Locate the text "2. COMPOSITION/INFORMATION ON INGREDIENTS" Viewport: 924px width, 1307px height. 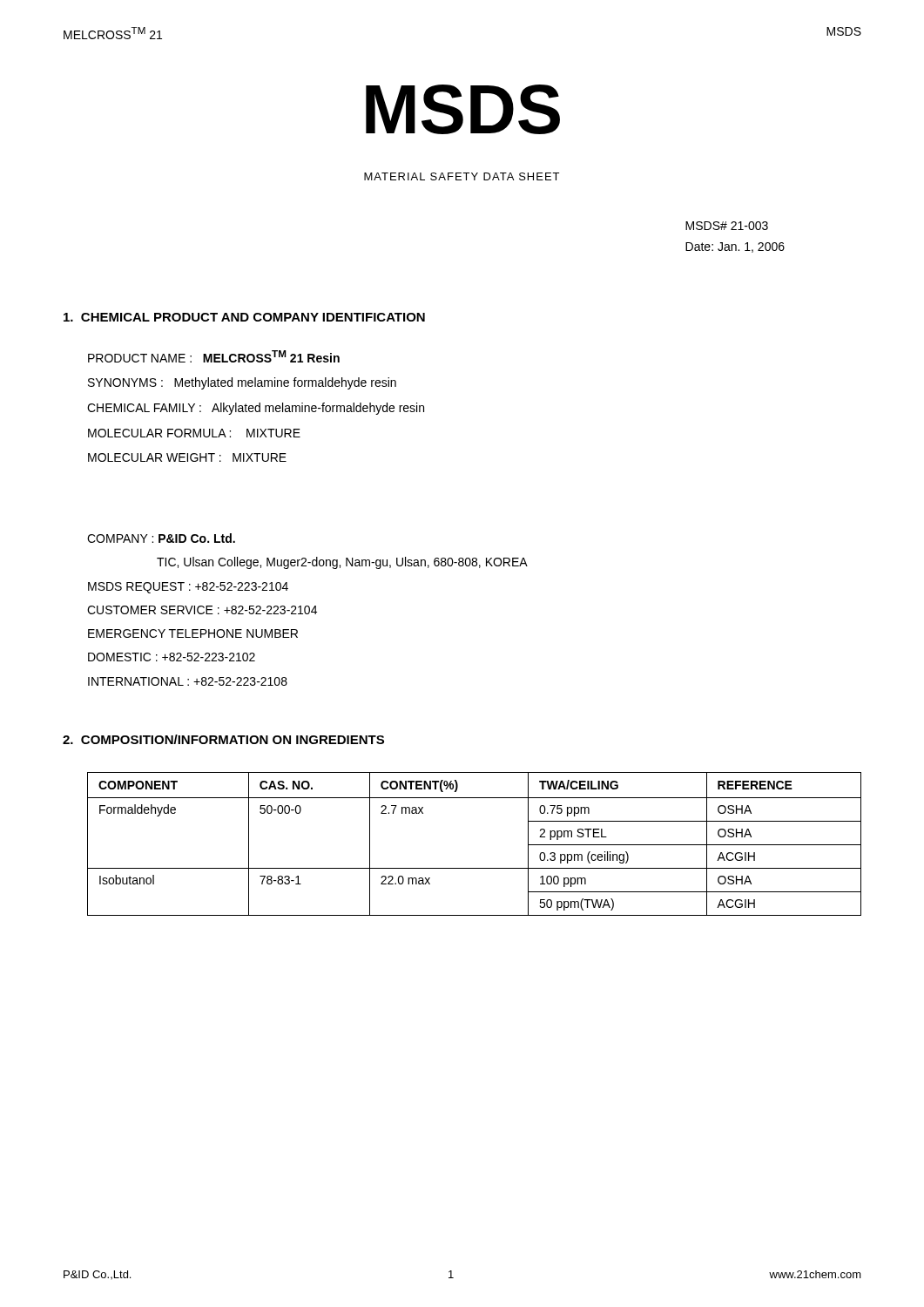224,739
